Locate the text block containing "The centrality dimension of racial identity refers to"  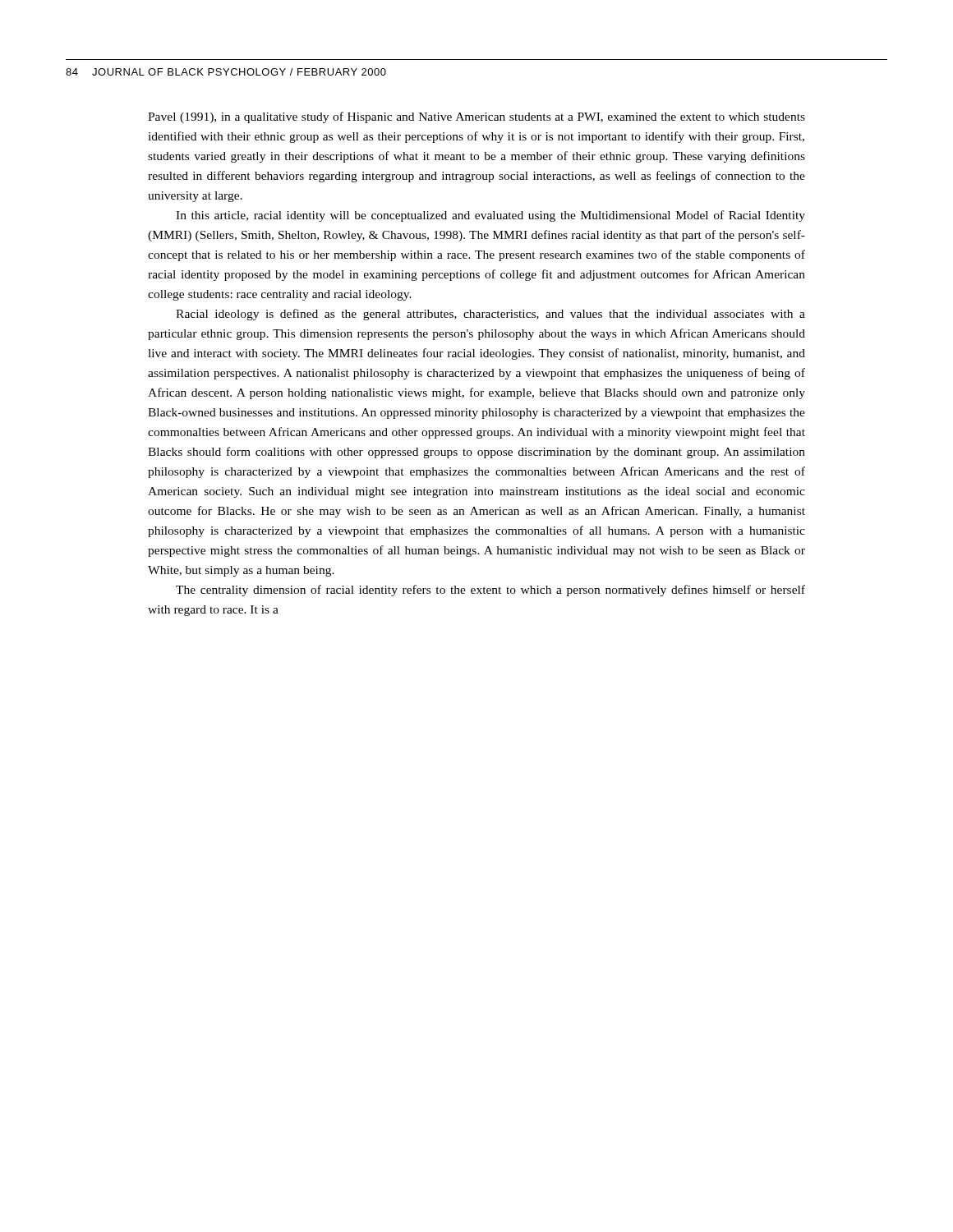[476, 599]
